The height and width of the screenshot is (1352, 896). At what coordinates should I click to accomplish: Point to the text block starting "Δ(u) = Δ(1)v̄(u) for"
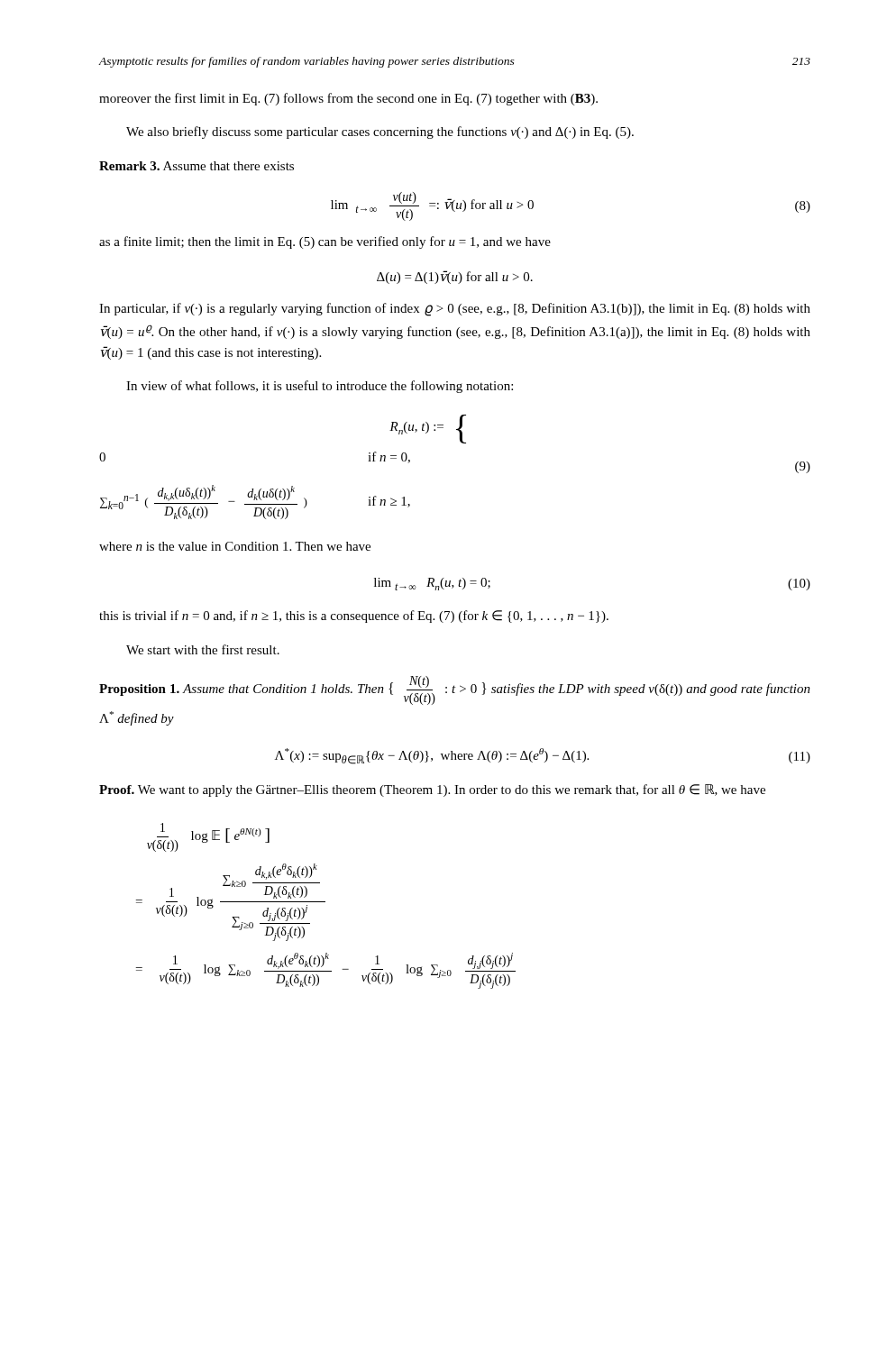click(x=455, y=277)
